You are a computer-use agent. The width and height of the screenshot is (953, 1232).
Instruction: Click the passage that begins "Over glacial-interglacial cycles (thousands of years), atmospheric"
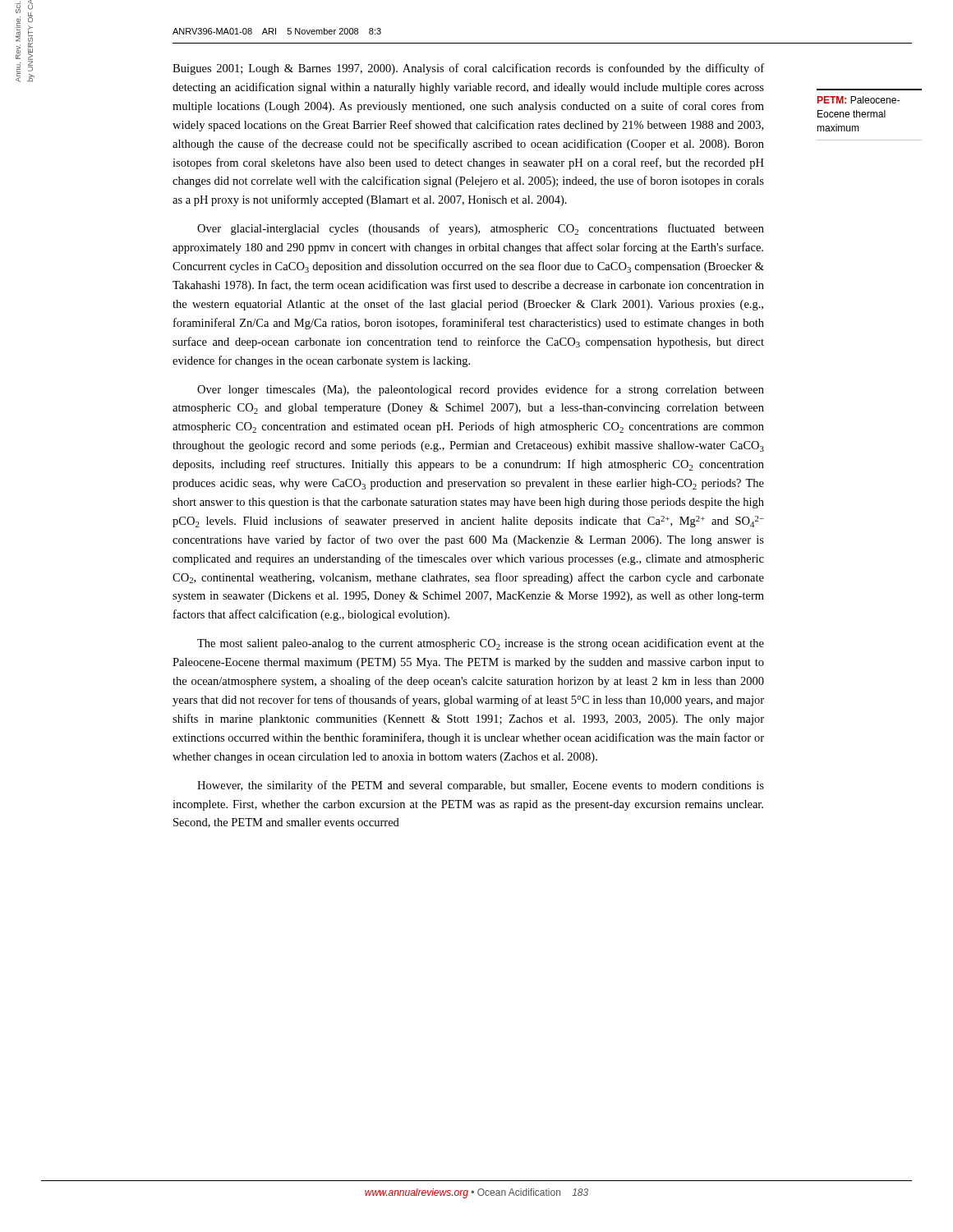pyautogui.click(x=468, y=295)
